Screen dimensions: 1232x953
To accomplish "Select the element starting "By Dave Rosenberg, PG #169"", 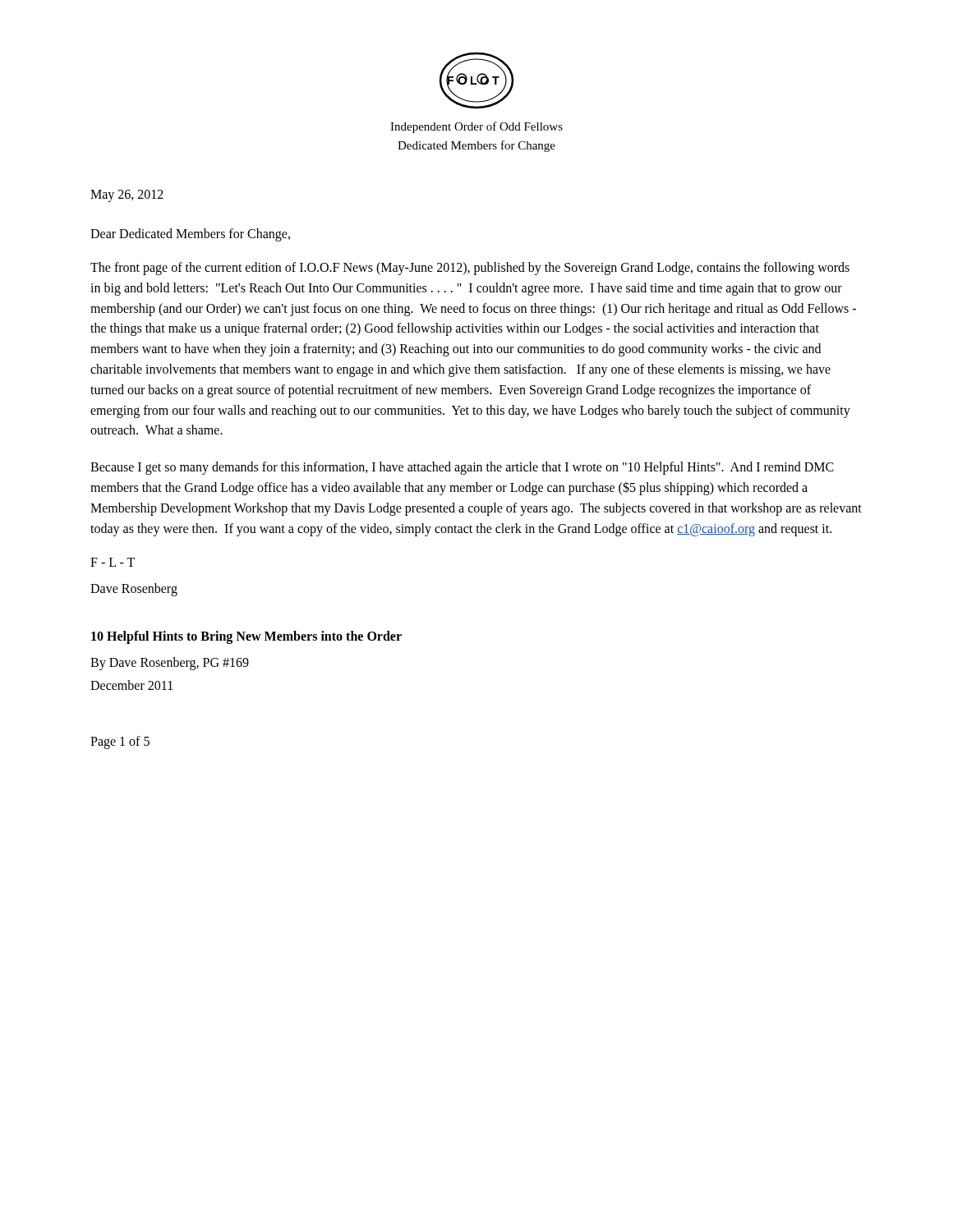I will click(170, 663).
